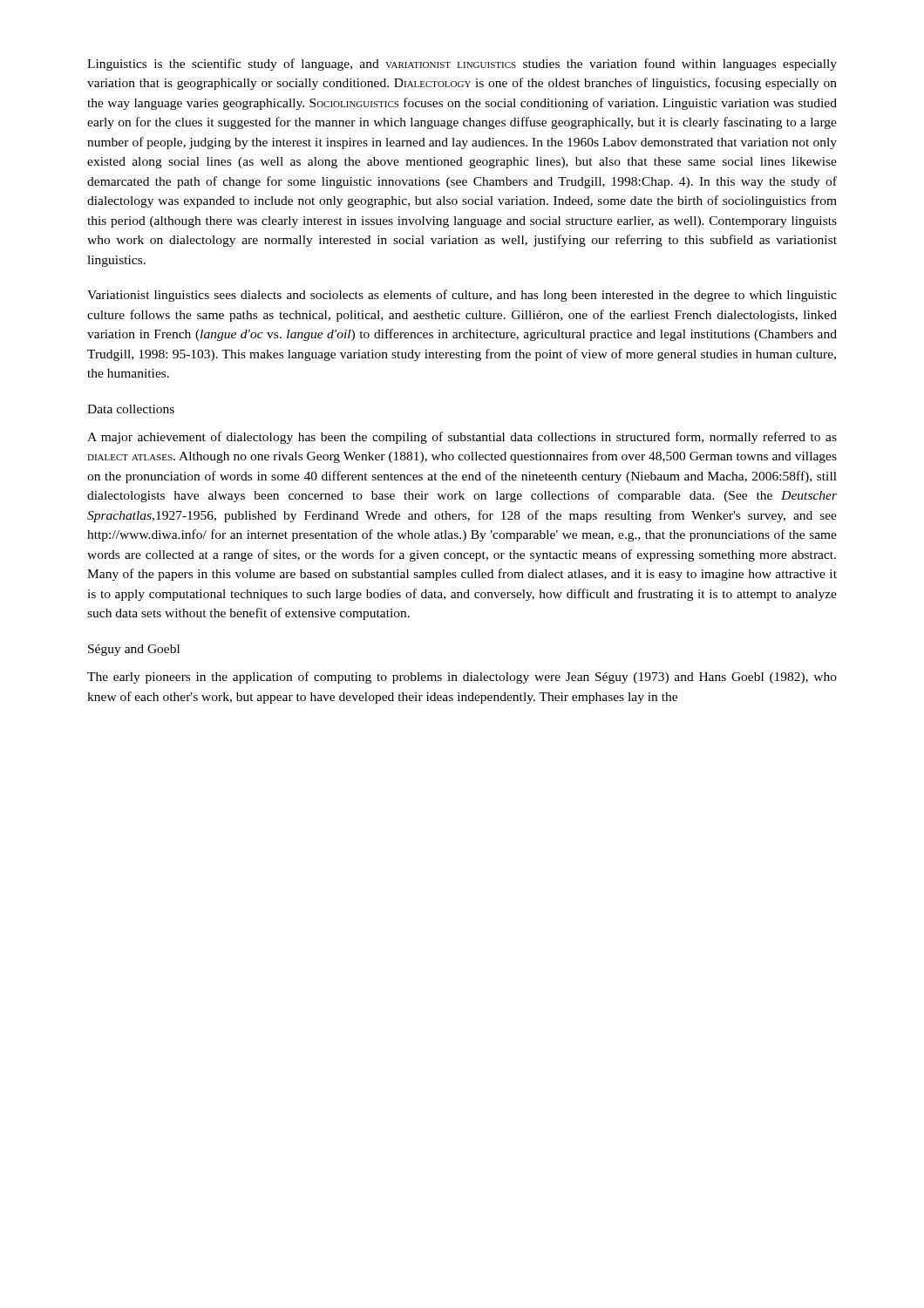Point to the text starting "Data collections"
Screen dimensions: 1308x924
[x=131, y=408]
